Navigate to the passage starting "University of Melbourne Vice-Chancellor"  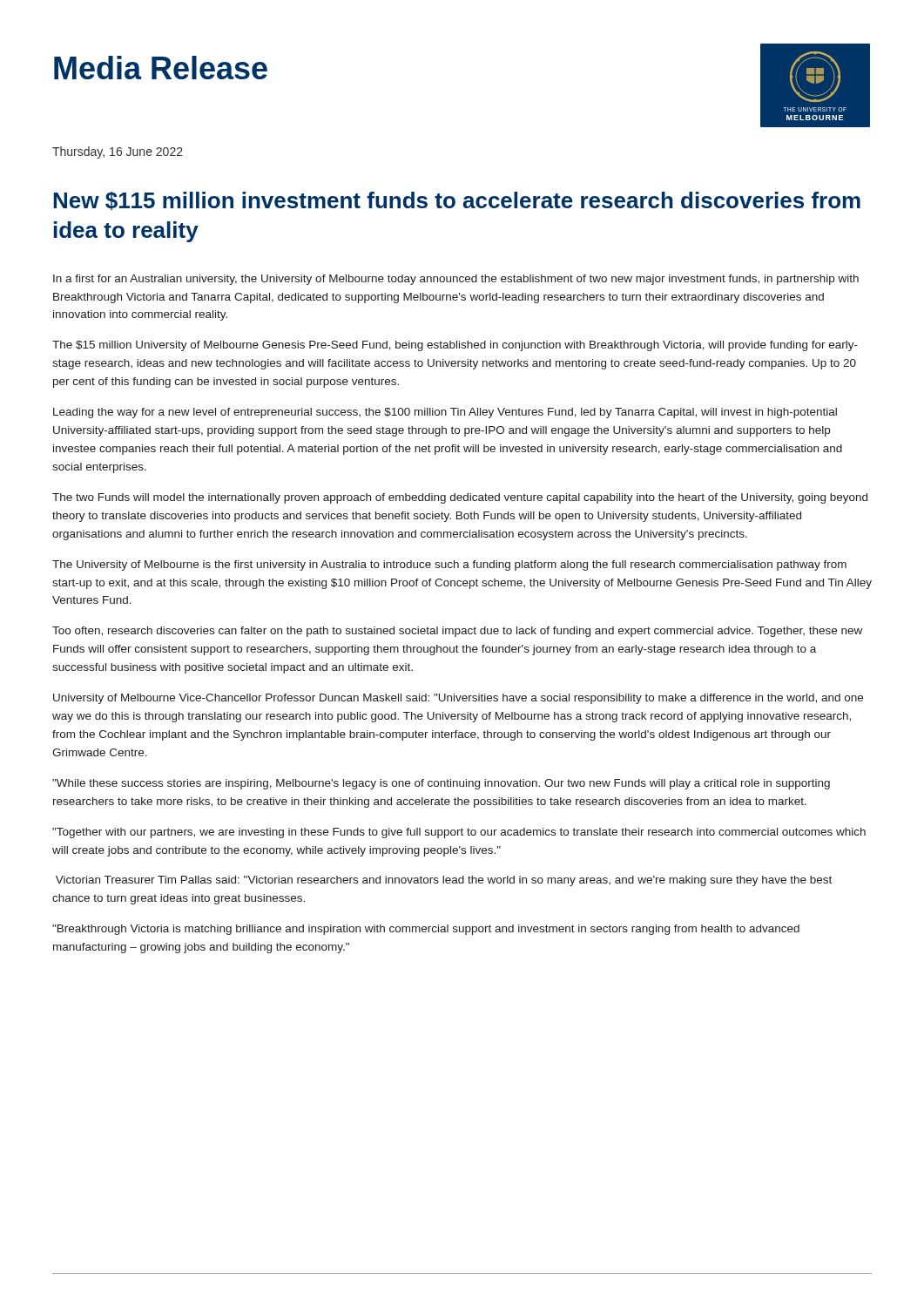pyautogui.click(x=458, y=725)
